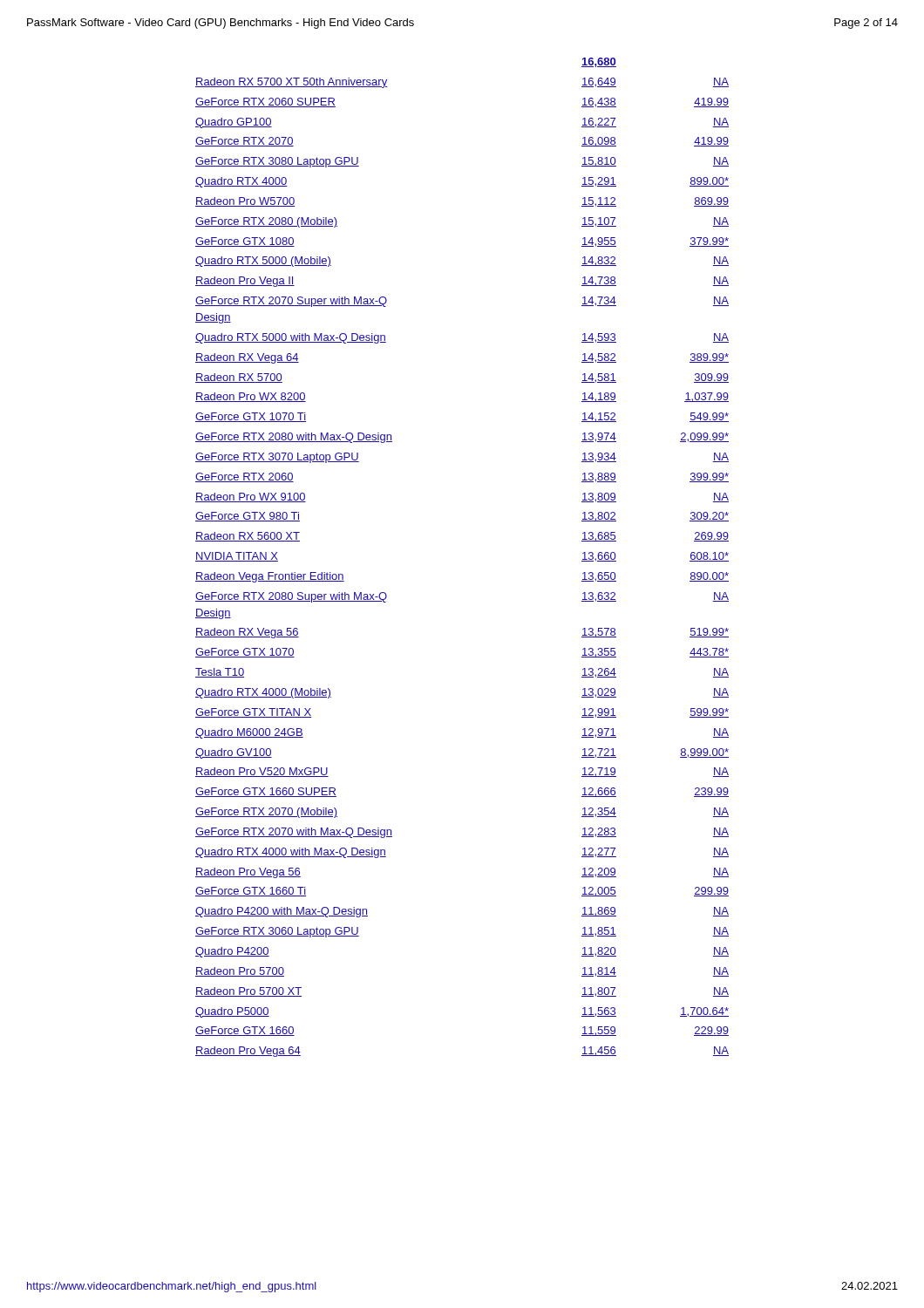Find the table that mentions "GeForce RTX 2070"
The width and height of the screenshot is (924, 1308).
point(462,557)
